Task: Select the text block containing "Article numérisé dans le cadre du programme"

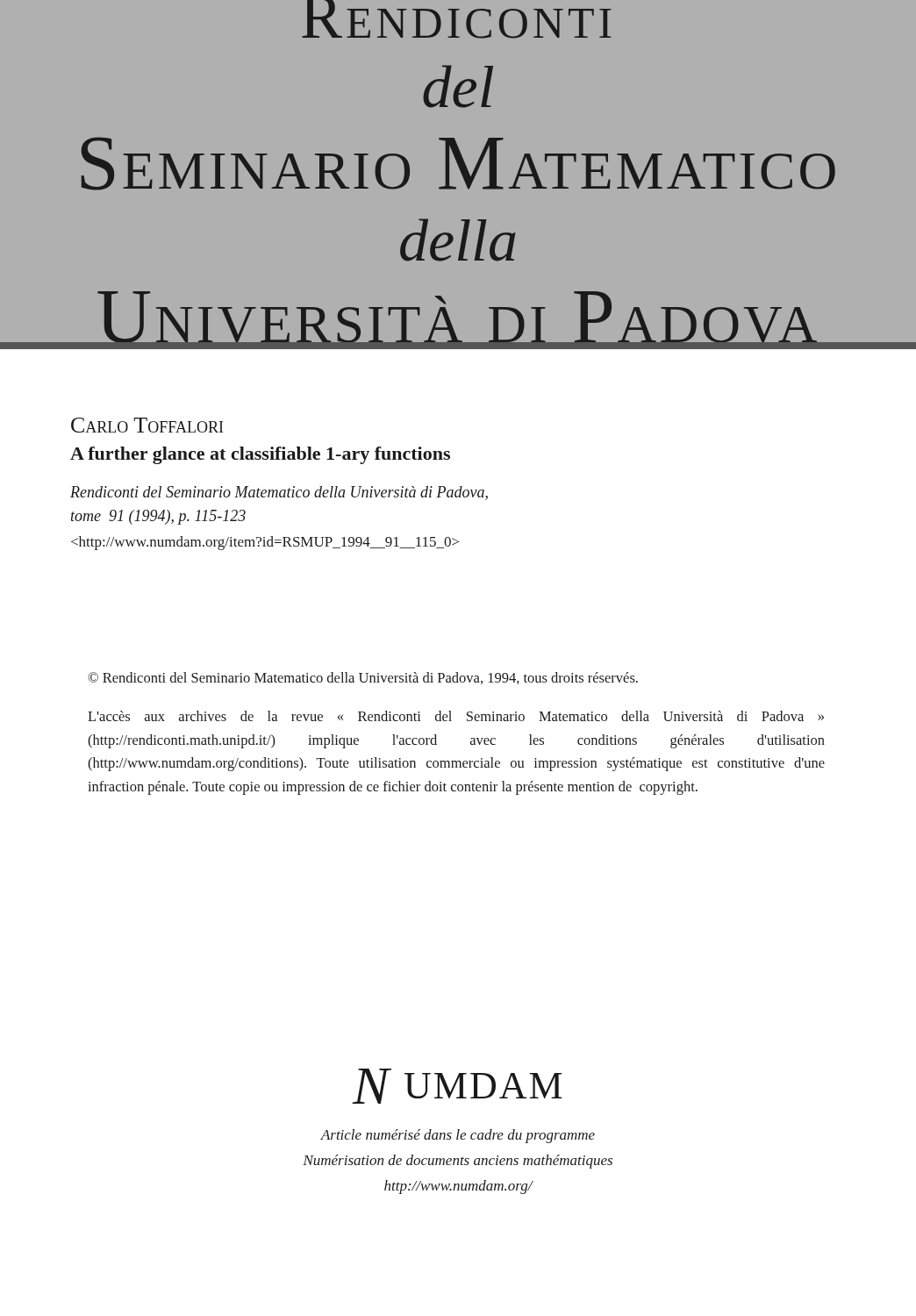Action: coord(458,1160)
